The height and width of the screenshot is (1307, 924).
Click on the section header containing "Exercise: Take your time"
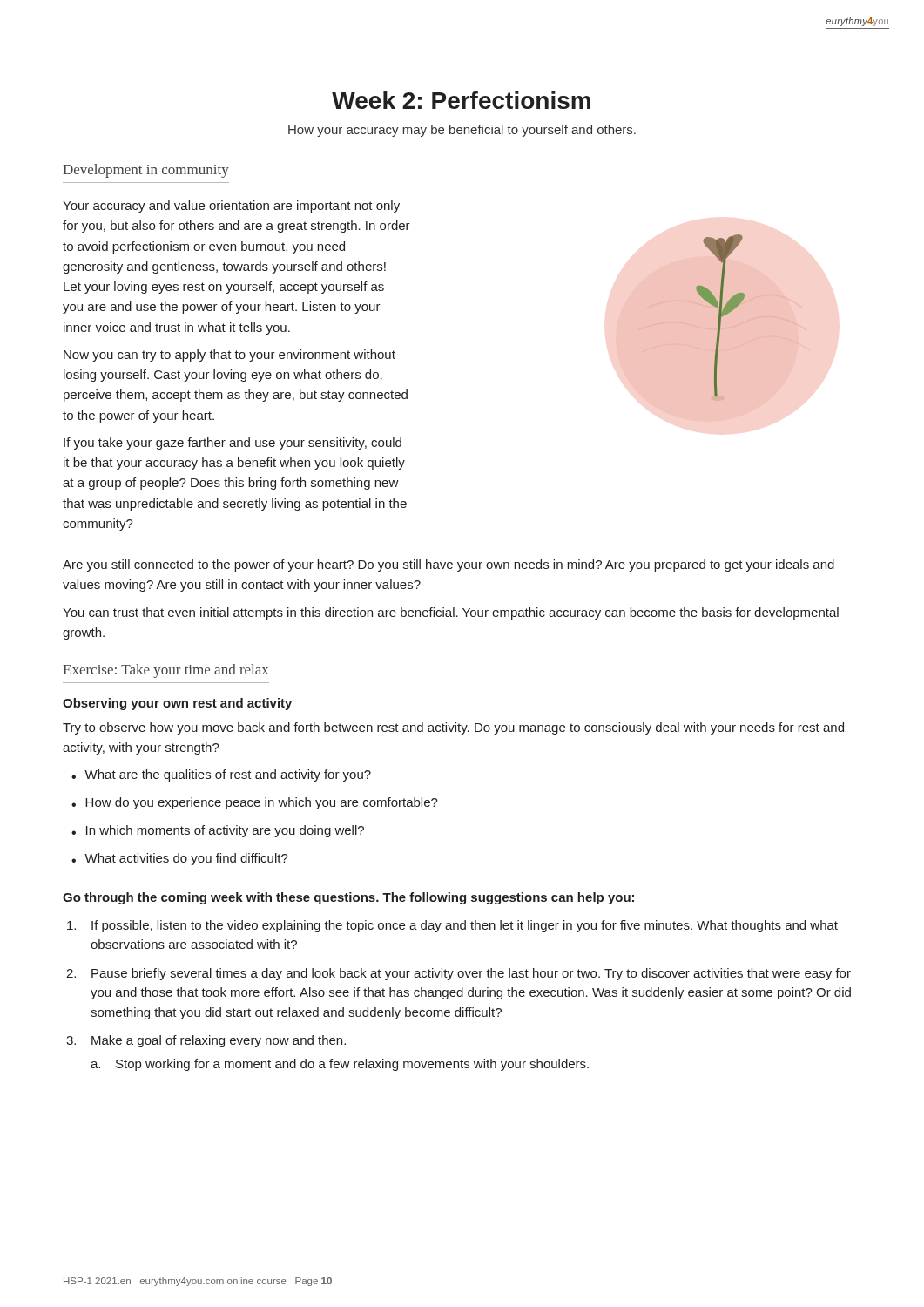pyautogui.click(x=166, y=670)
